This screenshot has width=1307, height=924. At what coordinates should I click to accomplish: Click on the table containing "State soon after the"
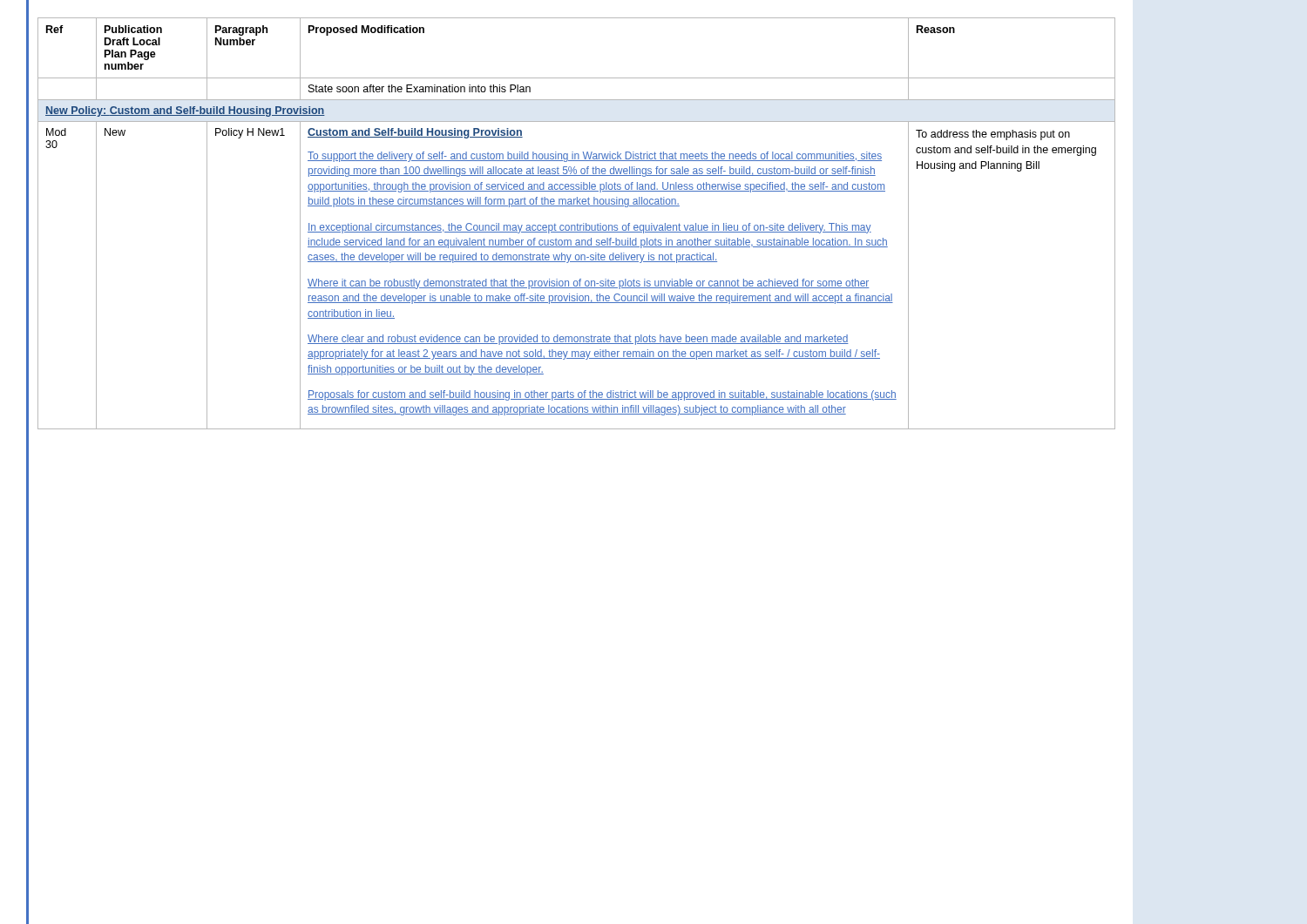(576, 223)
